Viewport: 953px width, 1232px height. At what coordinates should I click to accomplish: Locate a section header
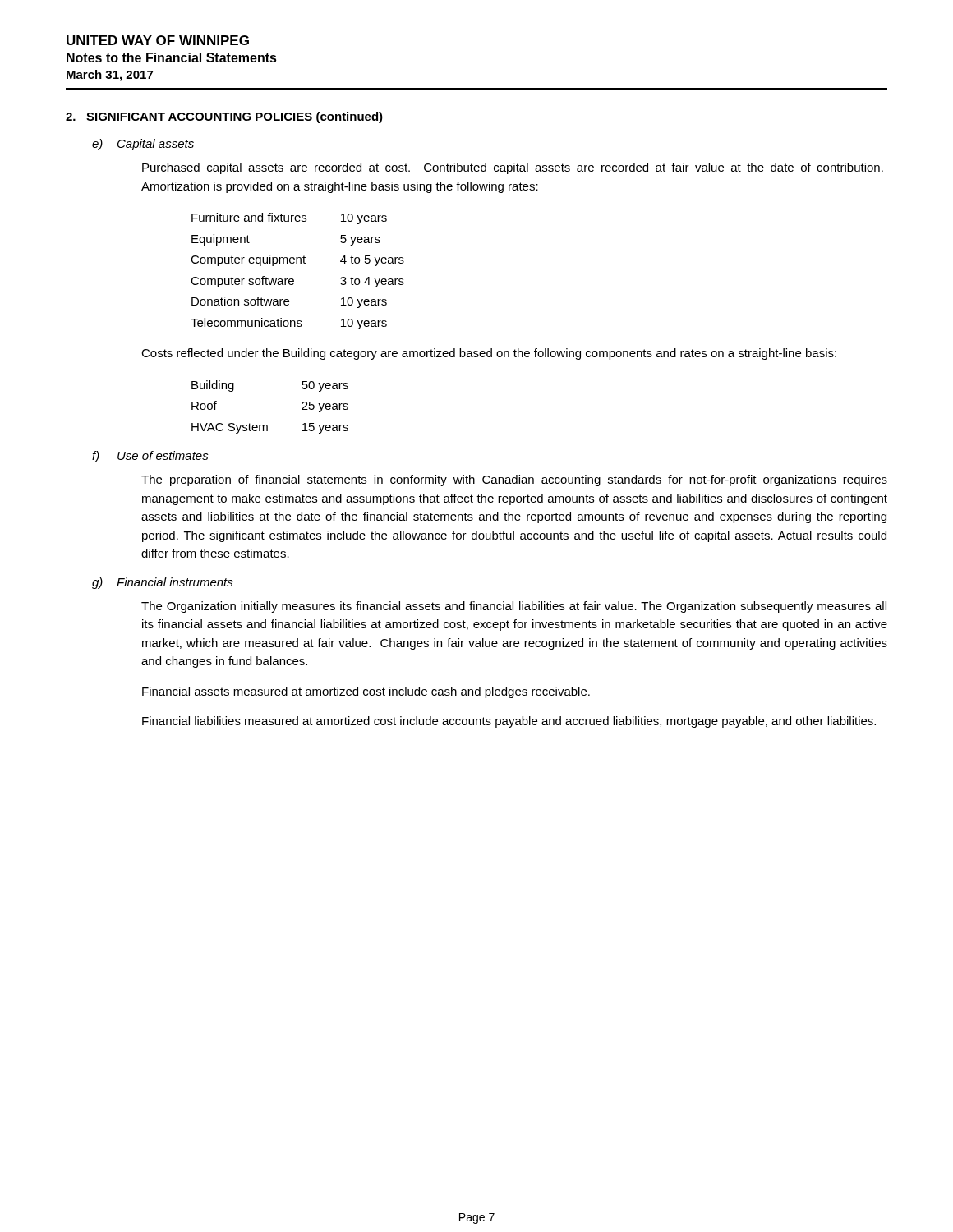(224, 116)
